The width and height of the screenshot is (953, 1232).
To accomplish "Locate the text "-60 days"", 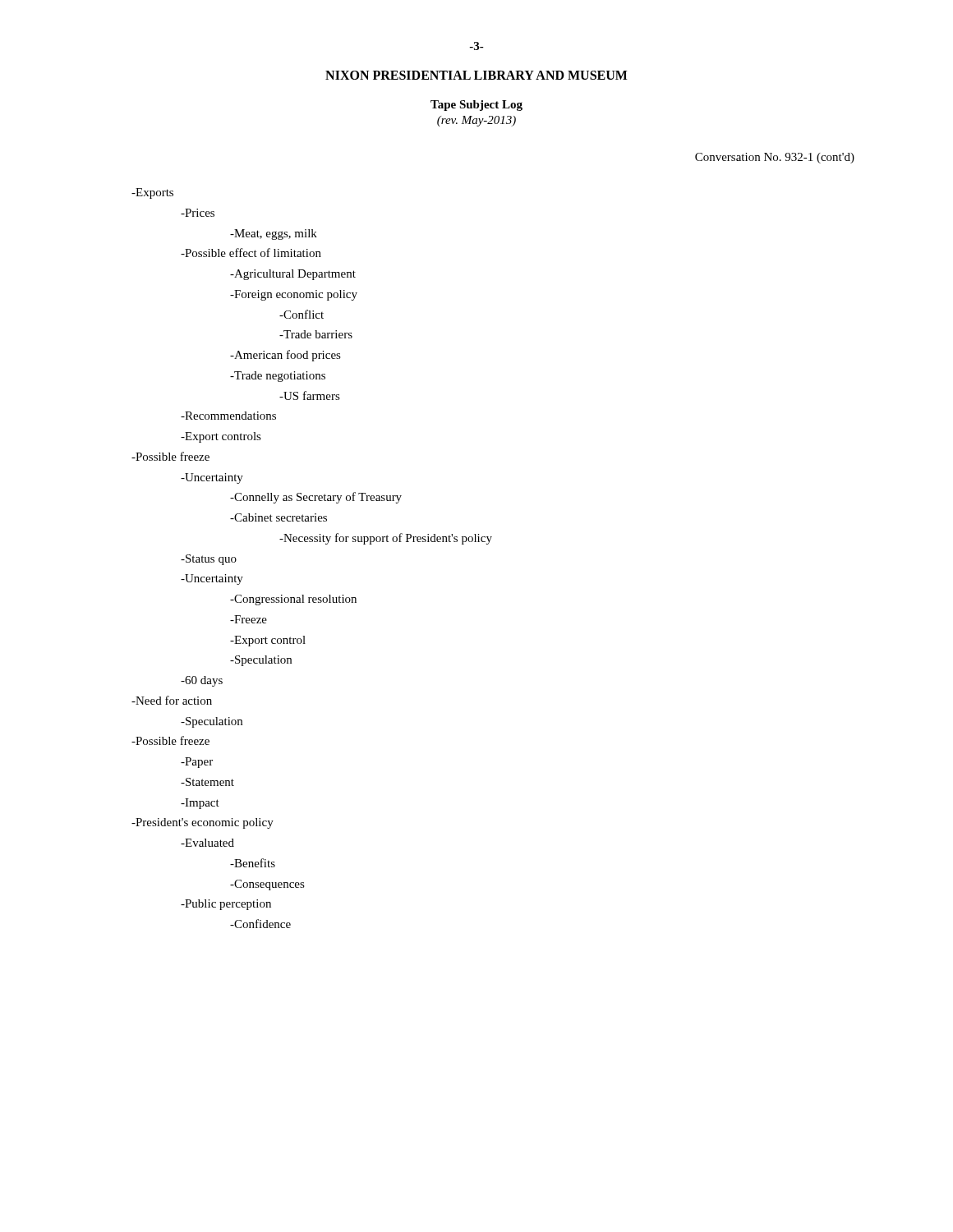I will point(202,680).
